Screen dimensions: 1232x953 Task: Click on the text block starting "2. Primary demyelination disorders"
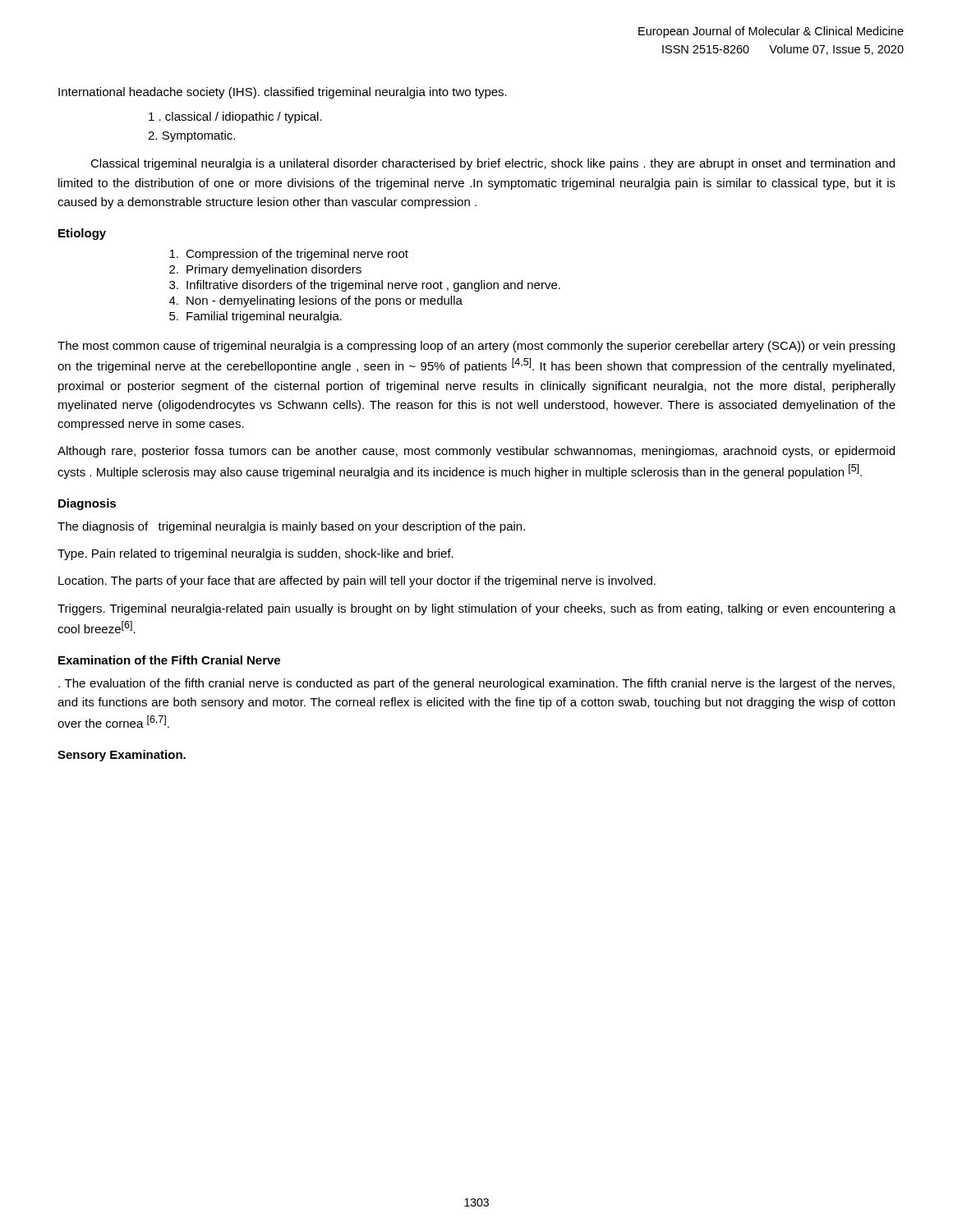(526, 269)
